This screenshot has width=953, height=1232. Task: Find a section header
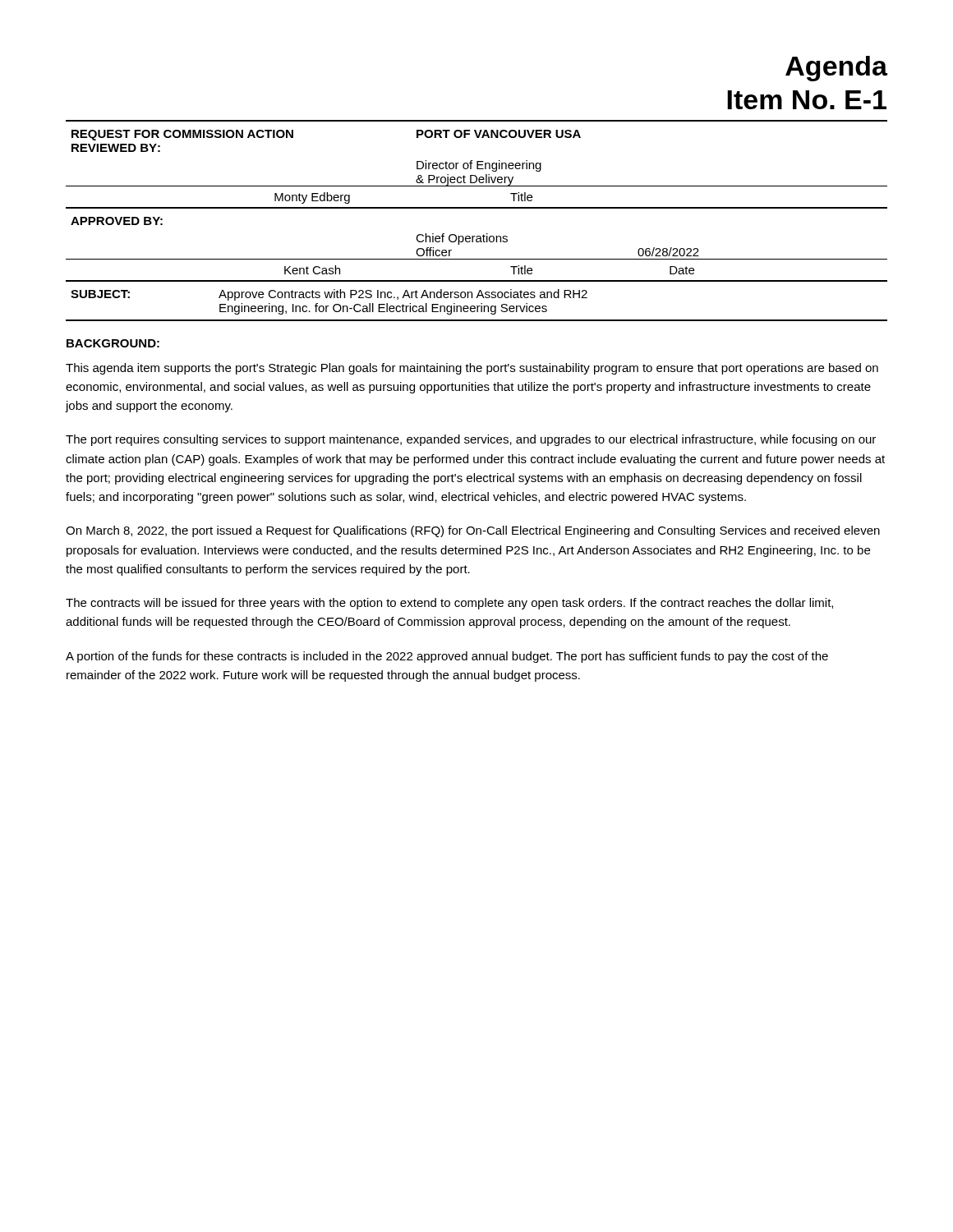[x=113, y=343]
